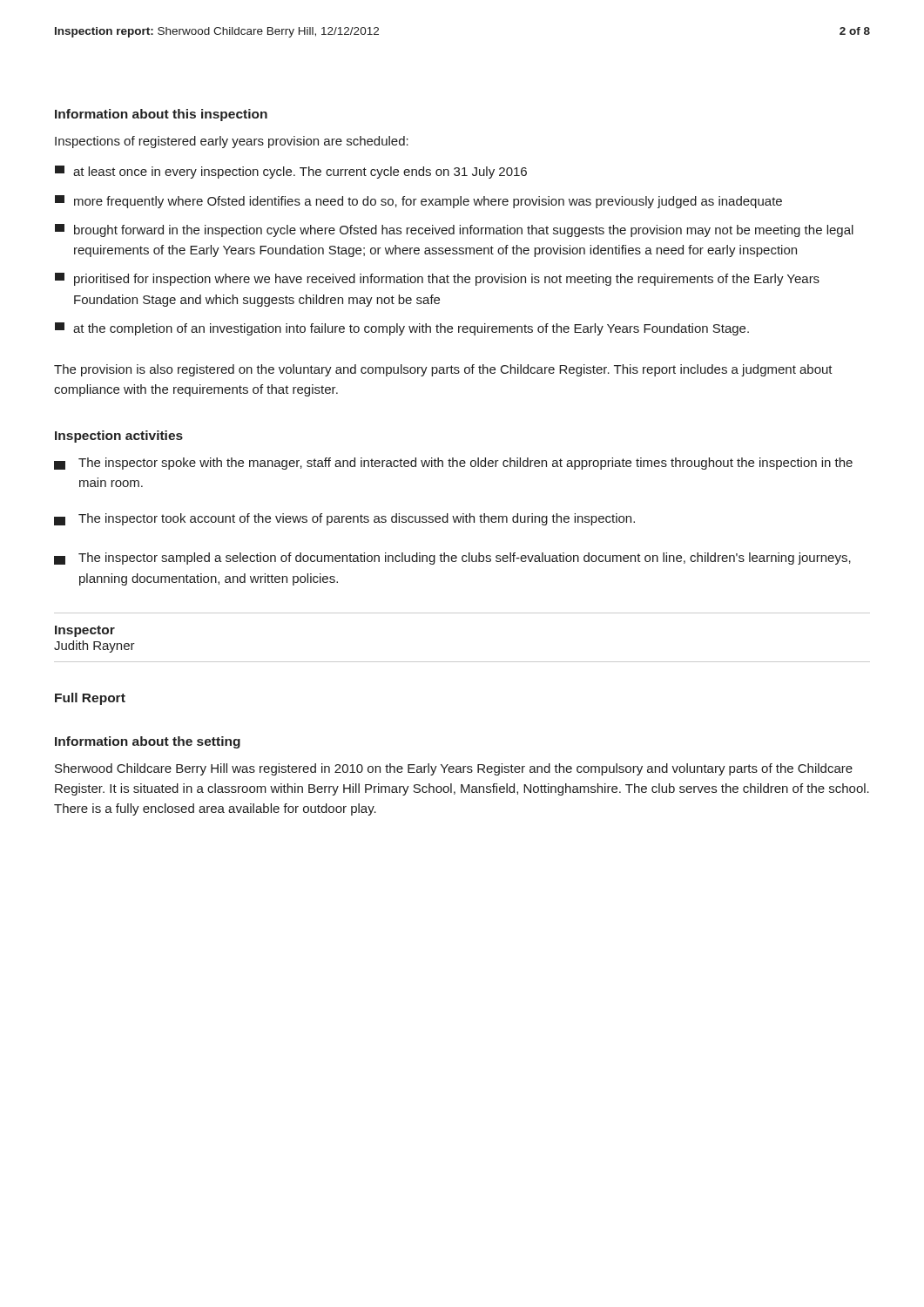Locate the block of text that opens with "brought forward in the inspection cycle where Ofsted"
Screen dimensions: 1307x924
pyautogui.click(x=462, y=240)
